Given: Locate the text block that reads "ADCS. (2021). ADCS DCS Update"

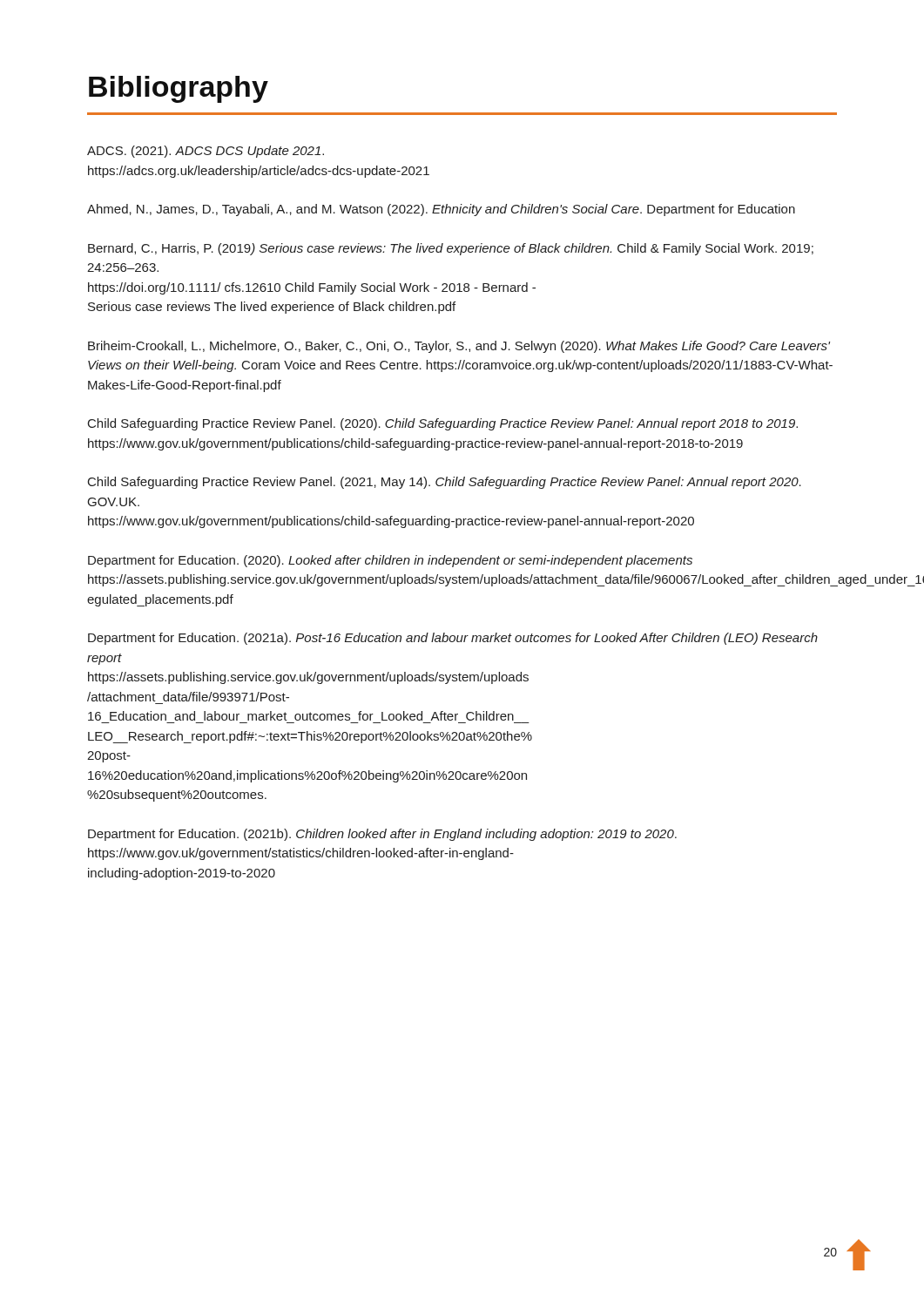Looking at the screenshot, I should click(258, 160).
